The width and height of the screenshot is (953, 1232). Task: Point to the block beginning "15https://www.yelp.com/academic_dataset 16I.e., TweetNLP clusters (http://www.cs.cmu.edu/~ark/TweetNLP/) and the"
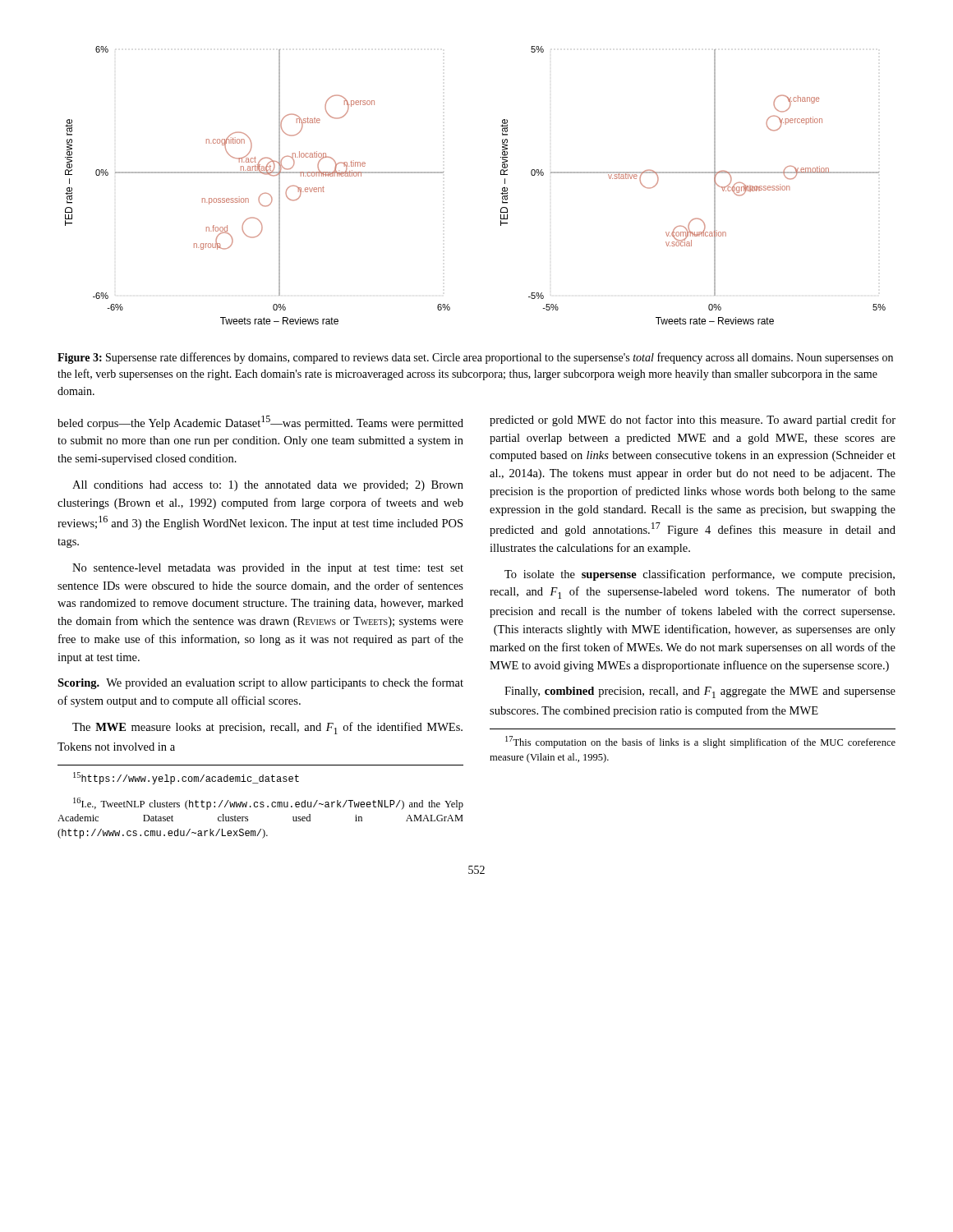[260, 805]
